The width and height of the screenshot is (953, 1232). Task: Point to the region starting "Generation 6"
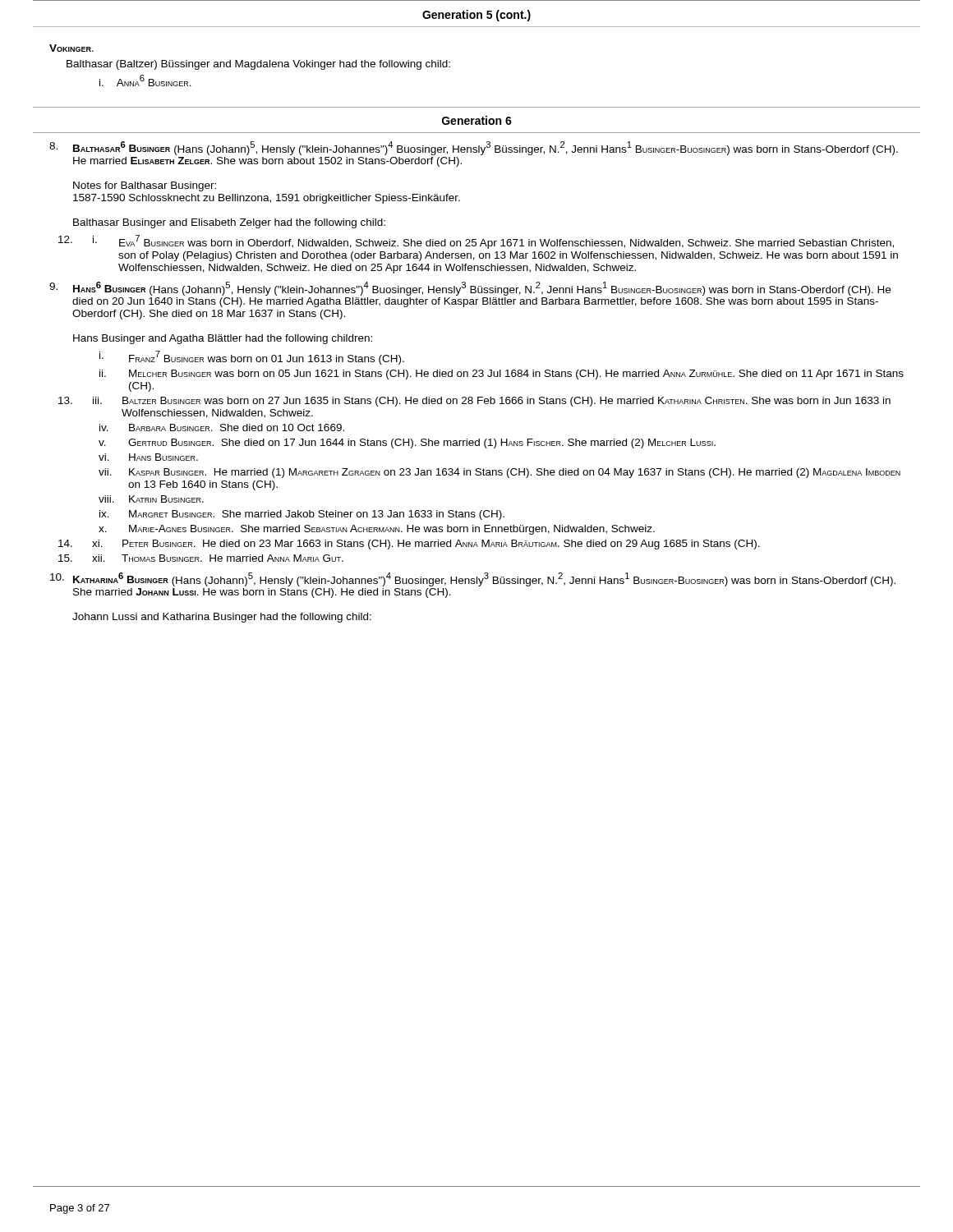point(476,120)
